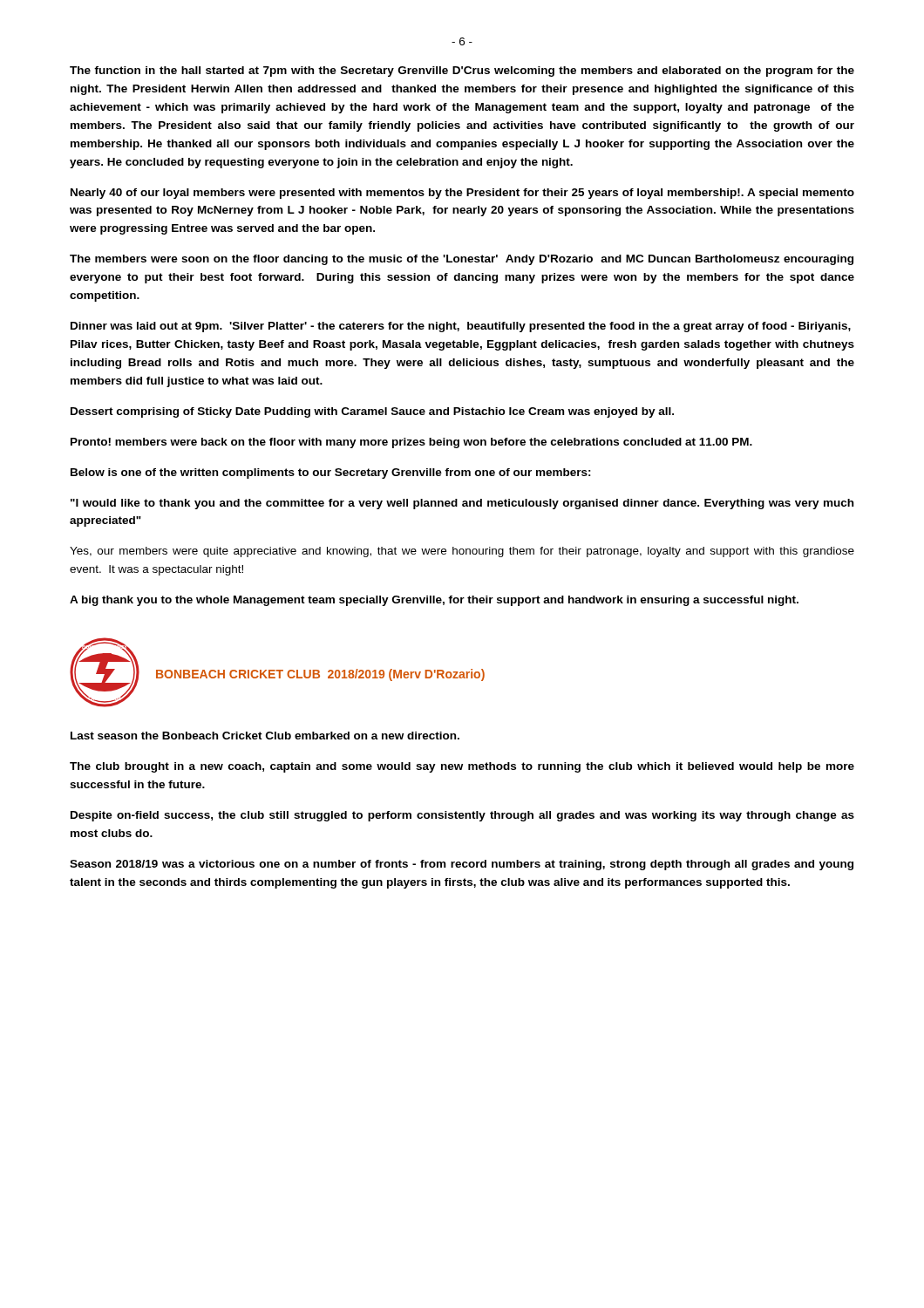Image resolution: width=924 pixels, height=1308 pixels.
Task: Select the text block containing "Despite on-field success, the club still struggled to"
Action: pos(462,824)
